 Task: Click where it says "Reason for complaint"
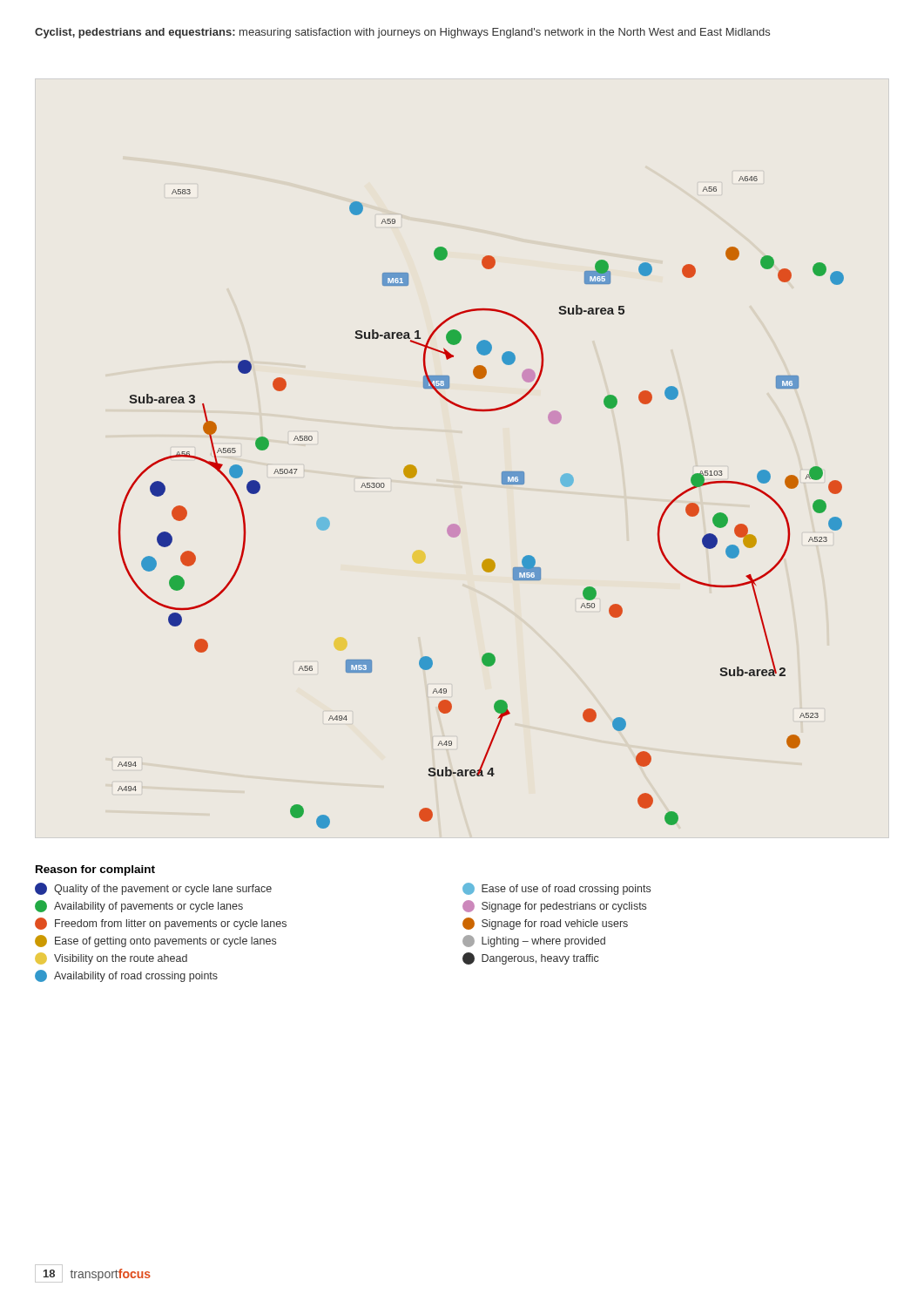point(95,869)
